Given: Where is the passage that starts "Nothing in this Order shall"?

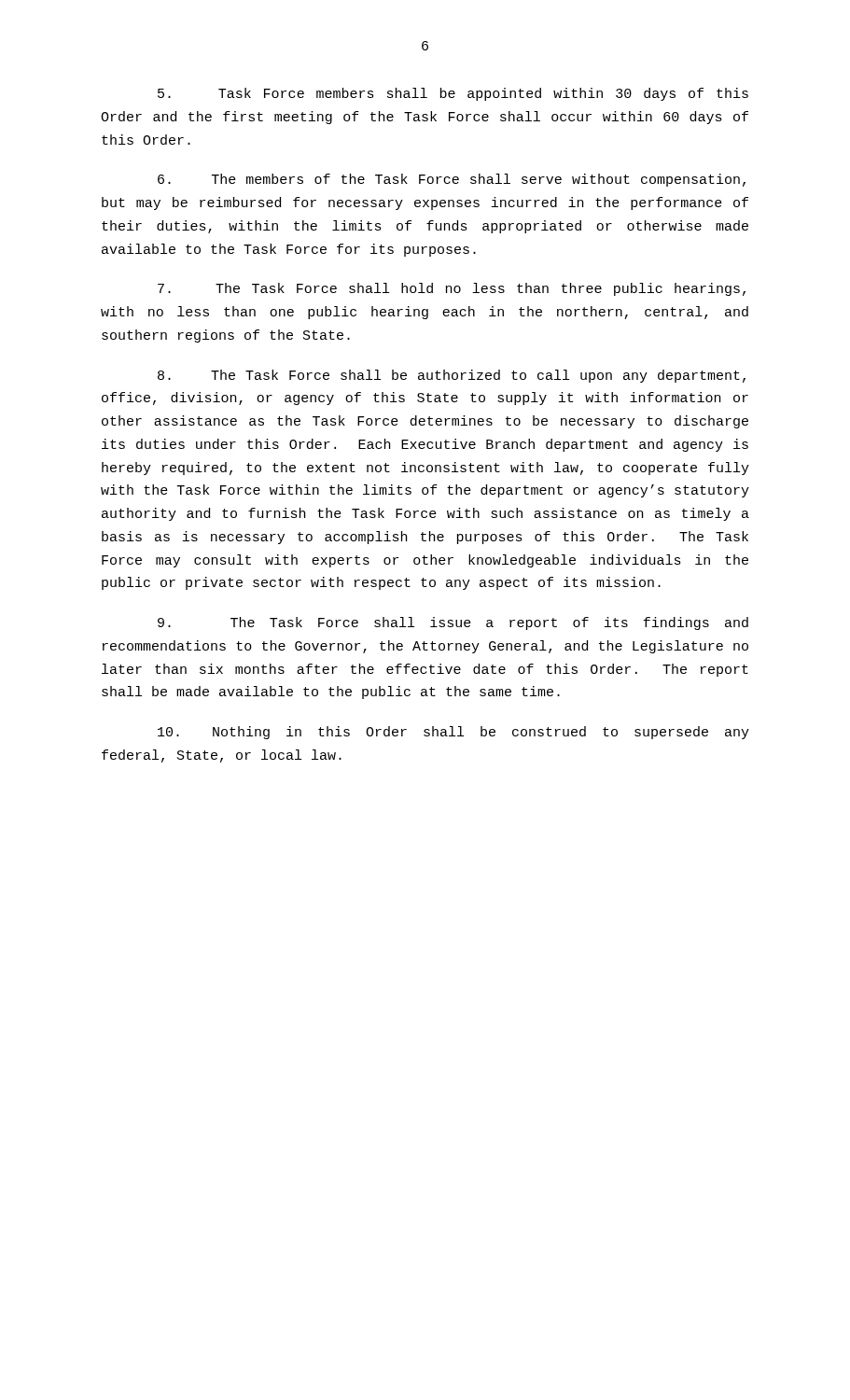Looking at the screenshot, I should [425, 745].
